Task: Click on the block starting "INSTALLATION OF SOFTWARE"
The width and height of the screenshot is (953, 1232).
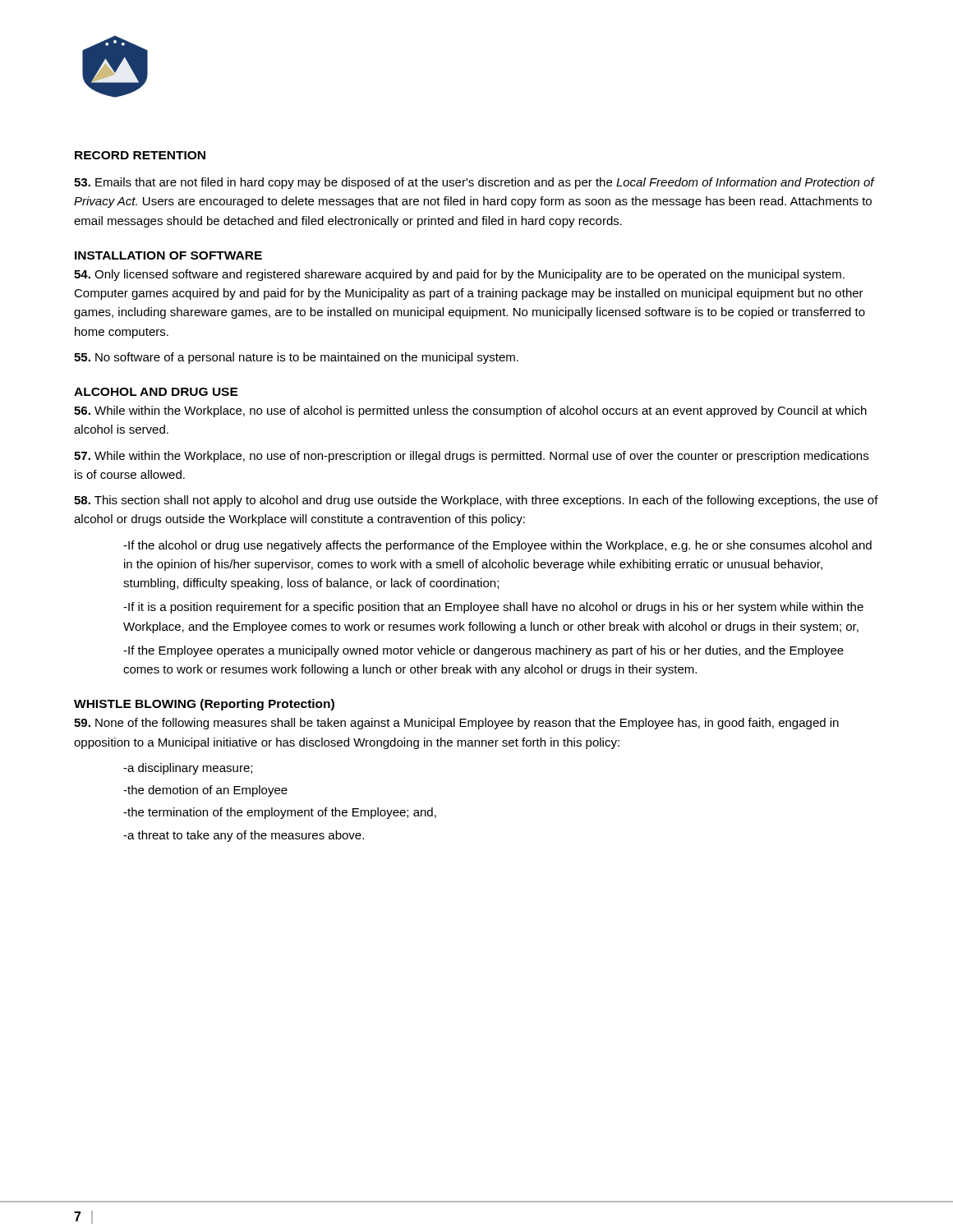Action: click(x=168, y=255)
